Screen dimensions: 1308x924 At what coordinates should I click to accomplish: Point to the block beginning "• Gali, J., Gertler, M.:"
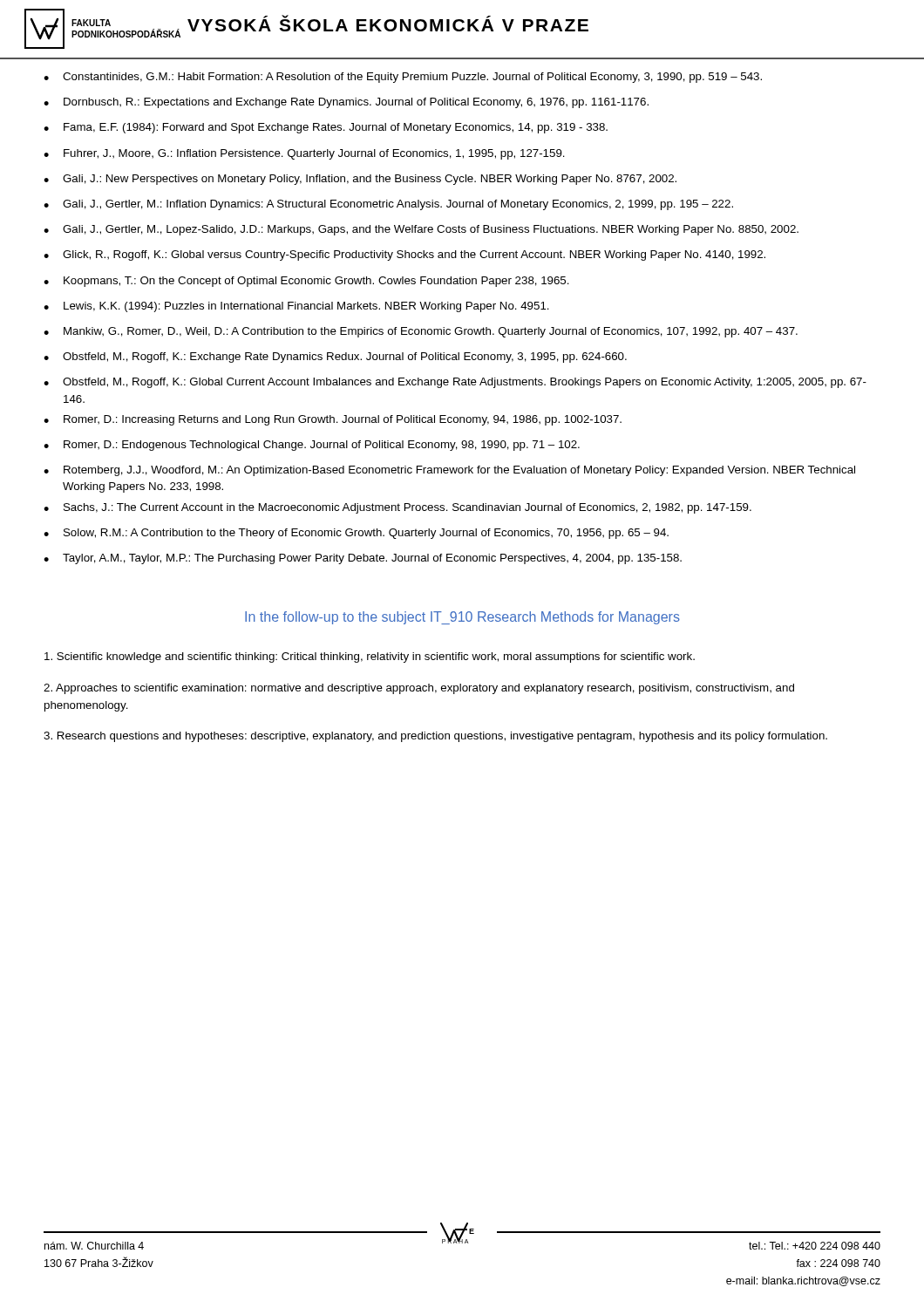[x=389, y=206]
